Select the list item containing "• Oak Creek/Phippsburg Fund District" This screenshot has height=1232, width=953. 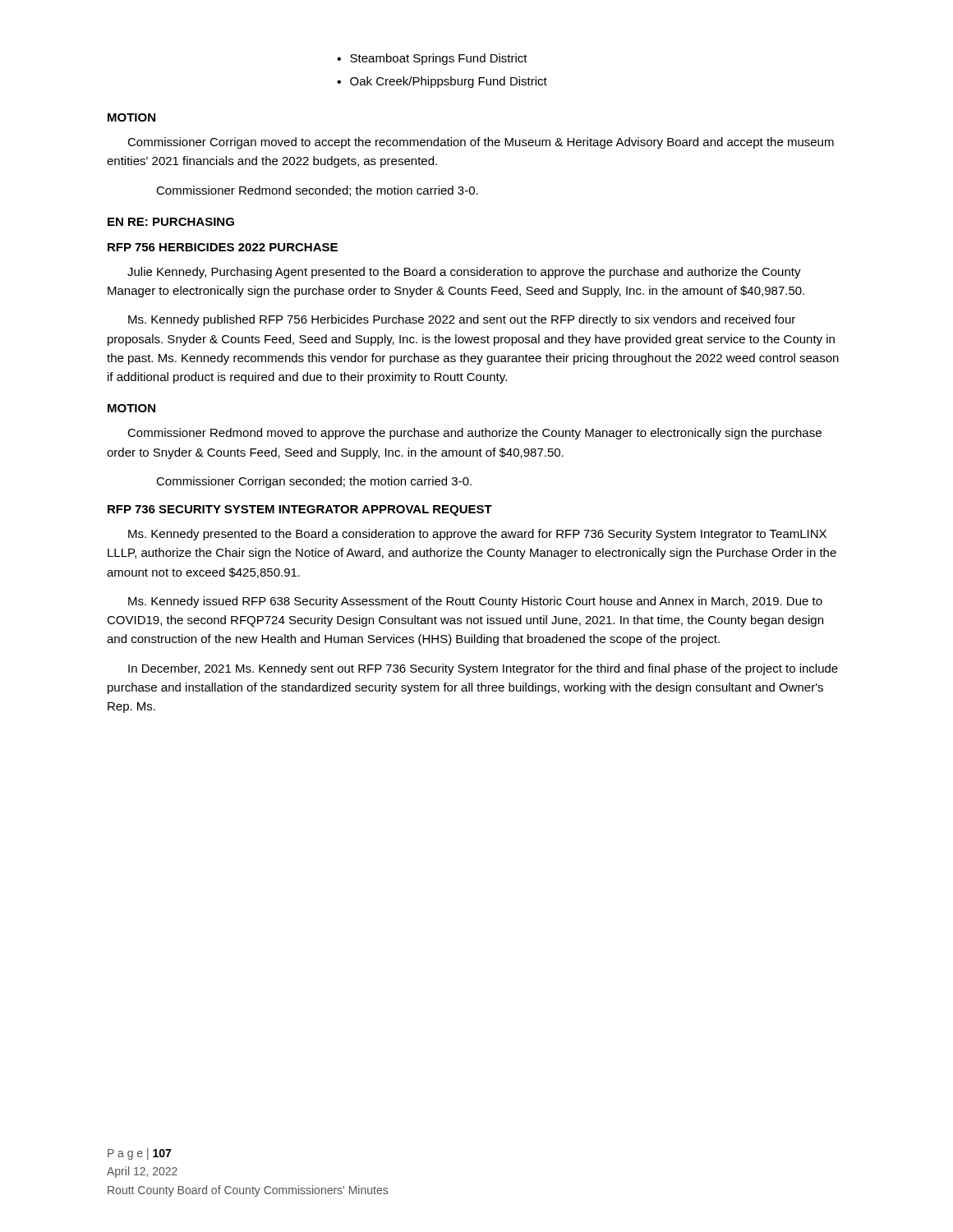click(442, 82)
